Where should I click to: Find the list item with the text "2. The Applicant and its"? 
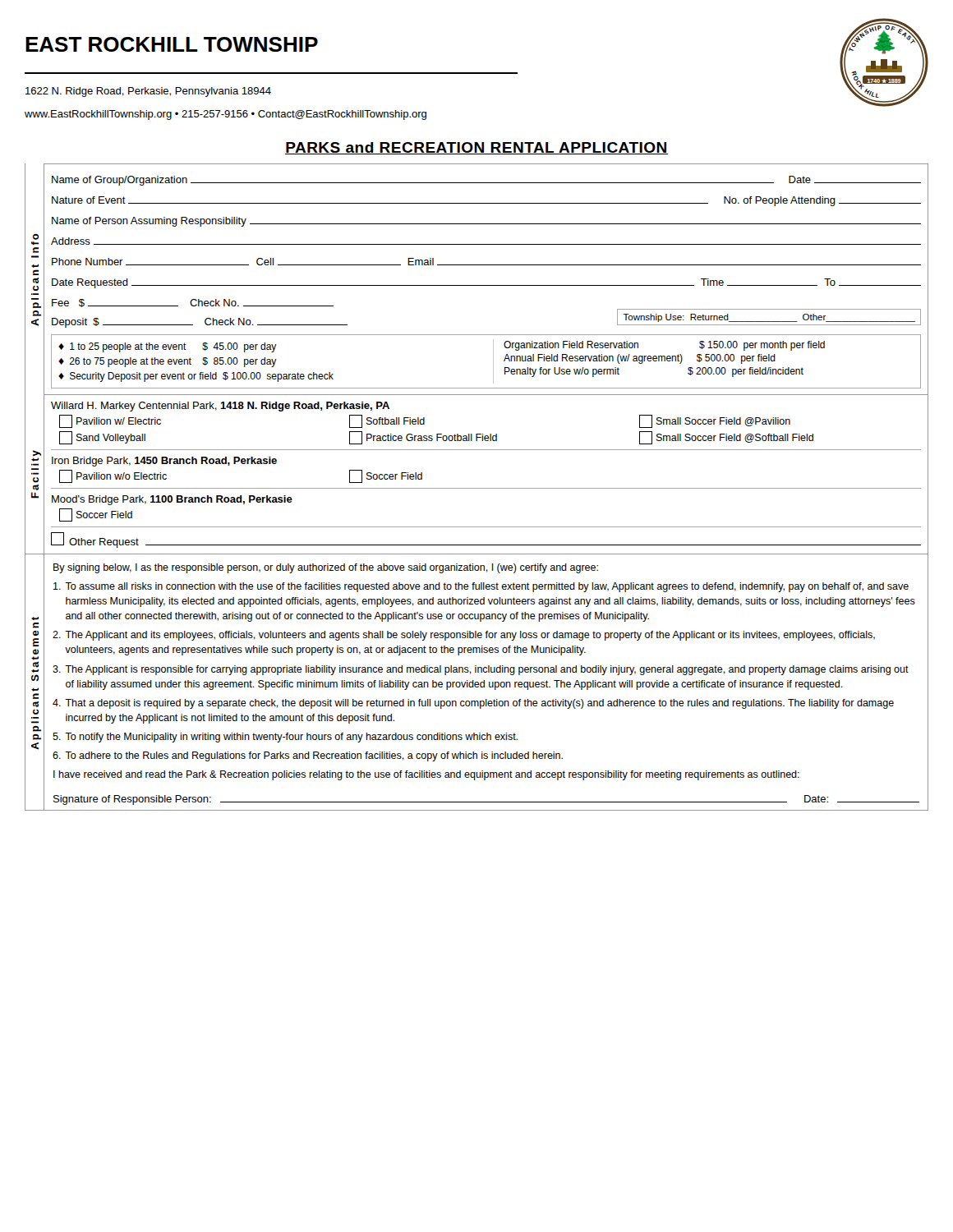(486, 643)
